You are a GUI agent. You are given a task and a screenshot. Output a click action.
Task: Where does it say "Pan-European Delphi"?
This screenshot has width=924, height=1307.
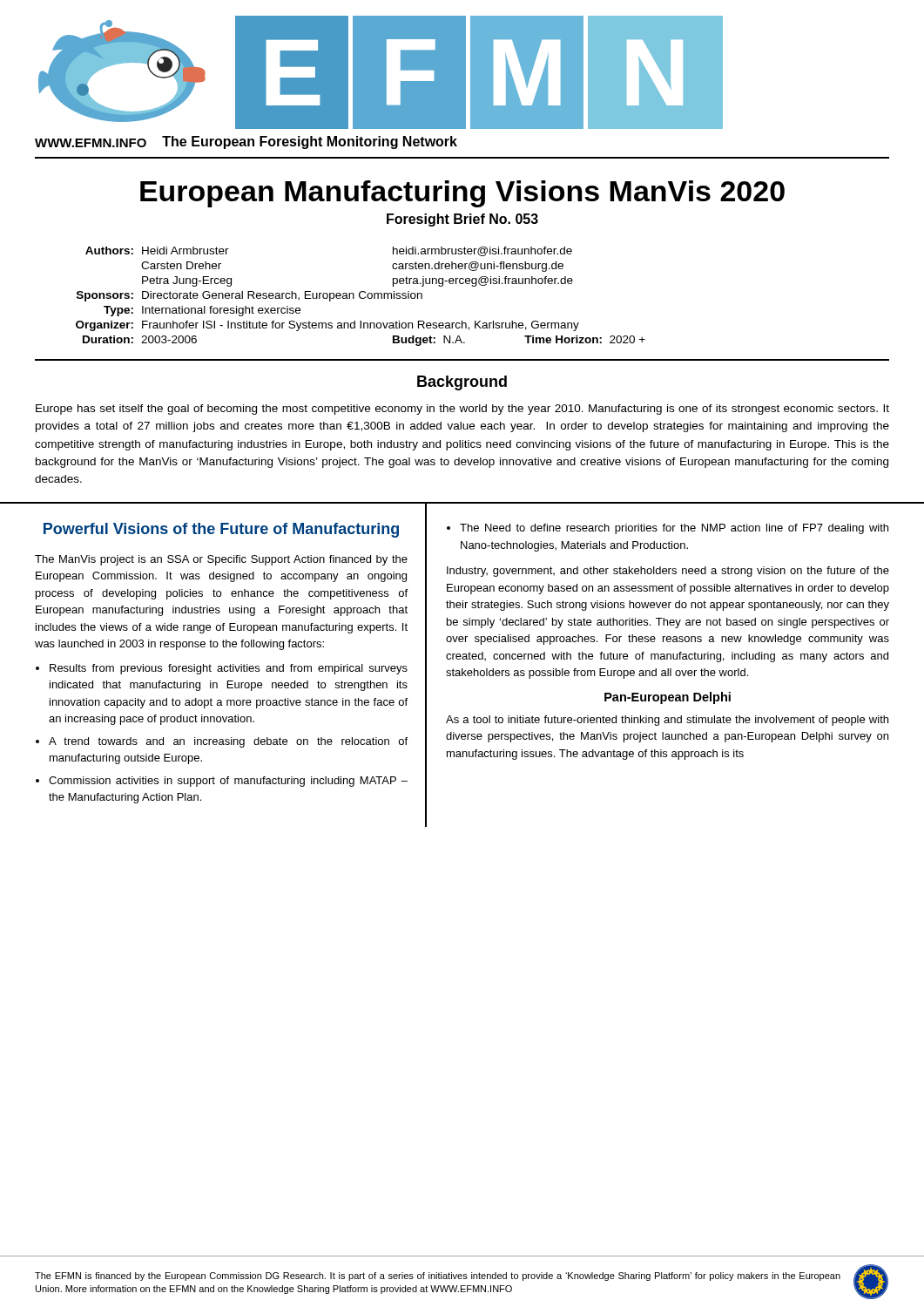tap(667, 697)
